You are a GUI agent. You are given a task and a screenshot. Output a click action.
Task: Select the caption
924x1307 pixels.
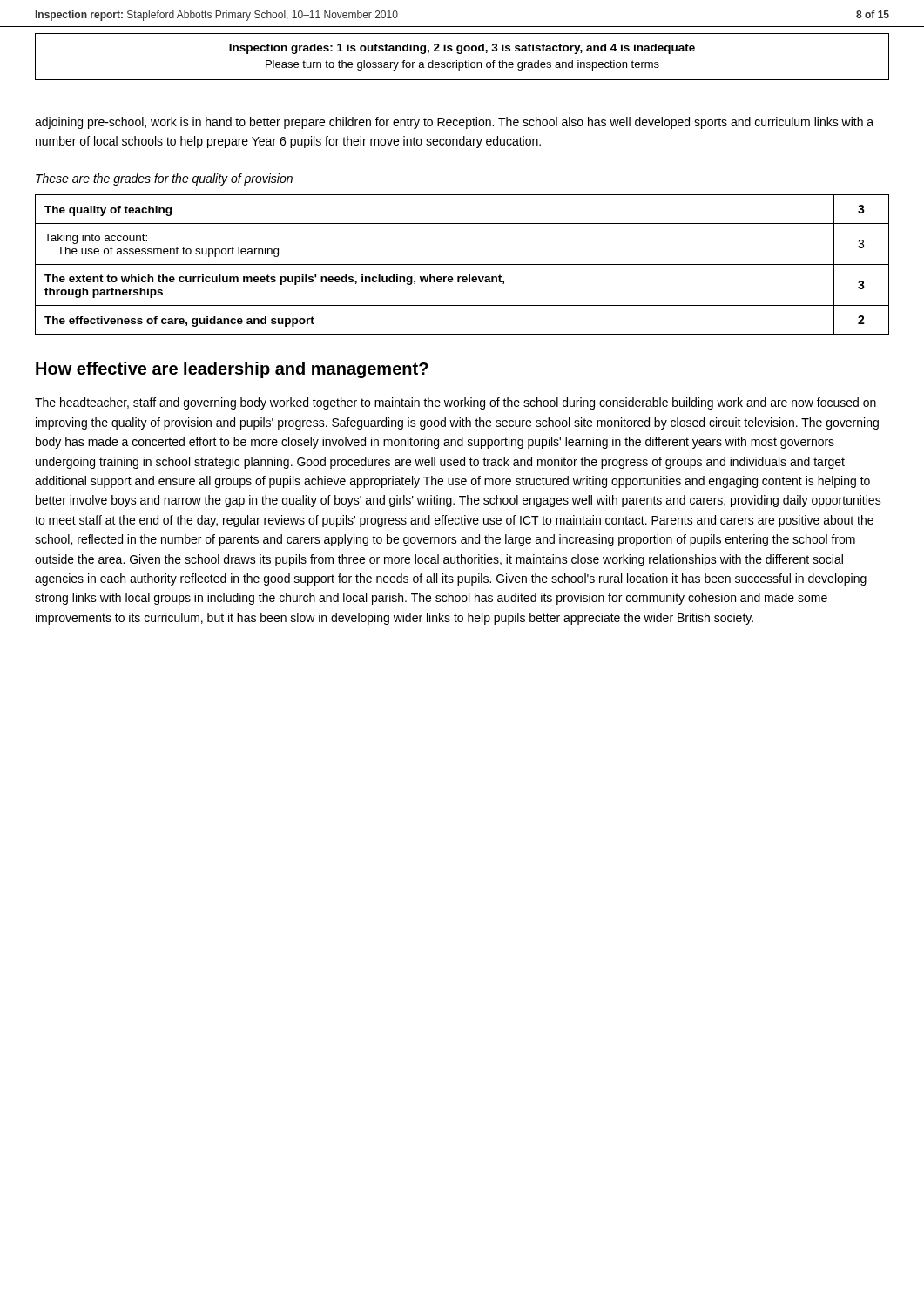tap(164, 179)
